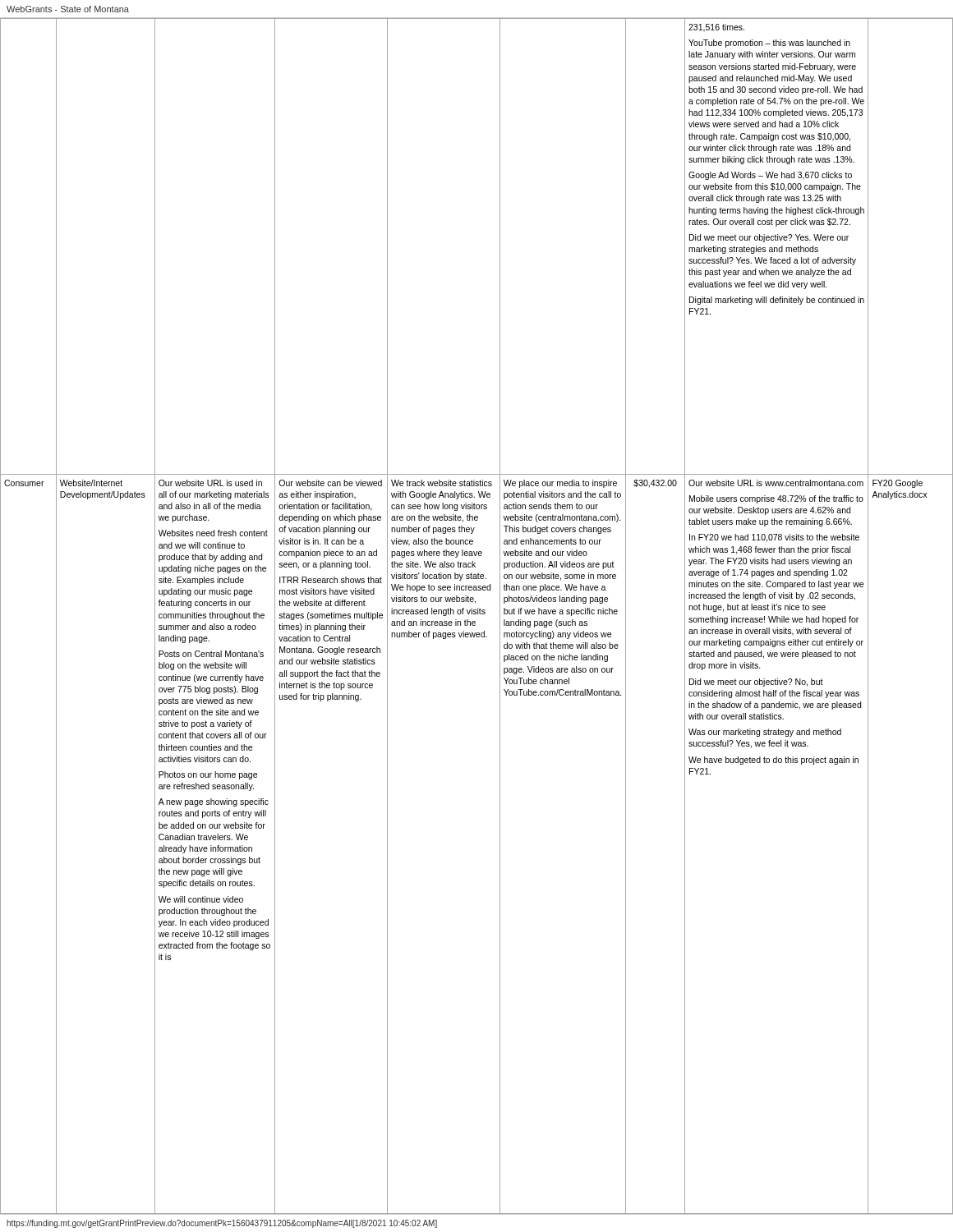
Task: Locate the text that reads "FY20 Google Analytics.docx"
Action: (x=910, y=489)
